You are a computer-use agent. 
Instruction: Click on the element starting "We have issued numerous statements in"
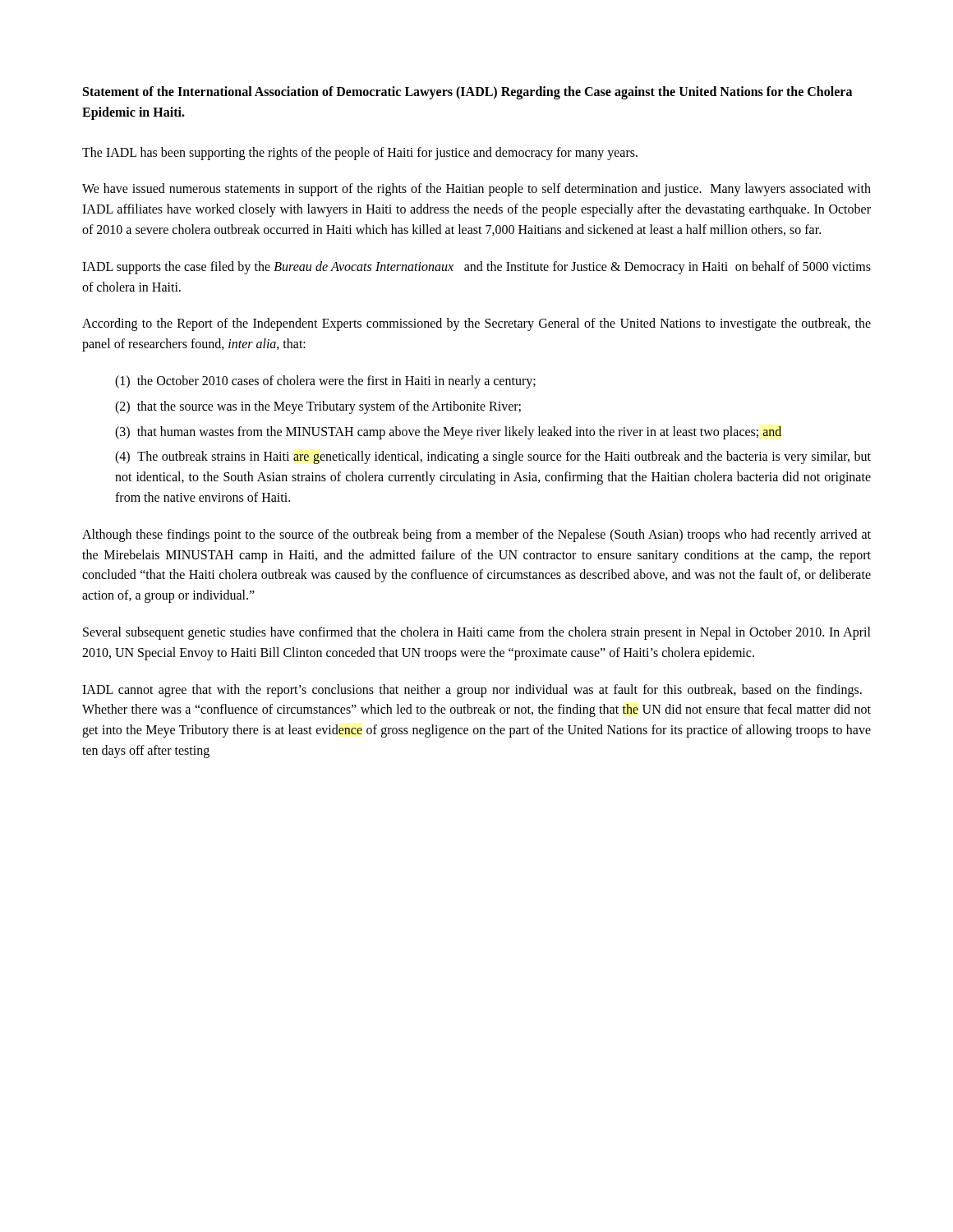(x=476, y=209)
